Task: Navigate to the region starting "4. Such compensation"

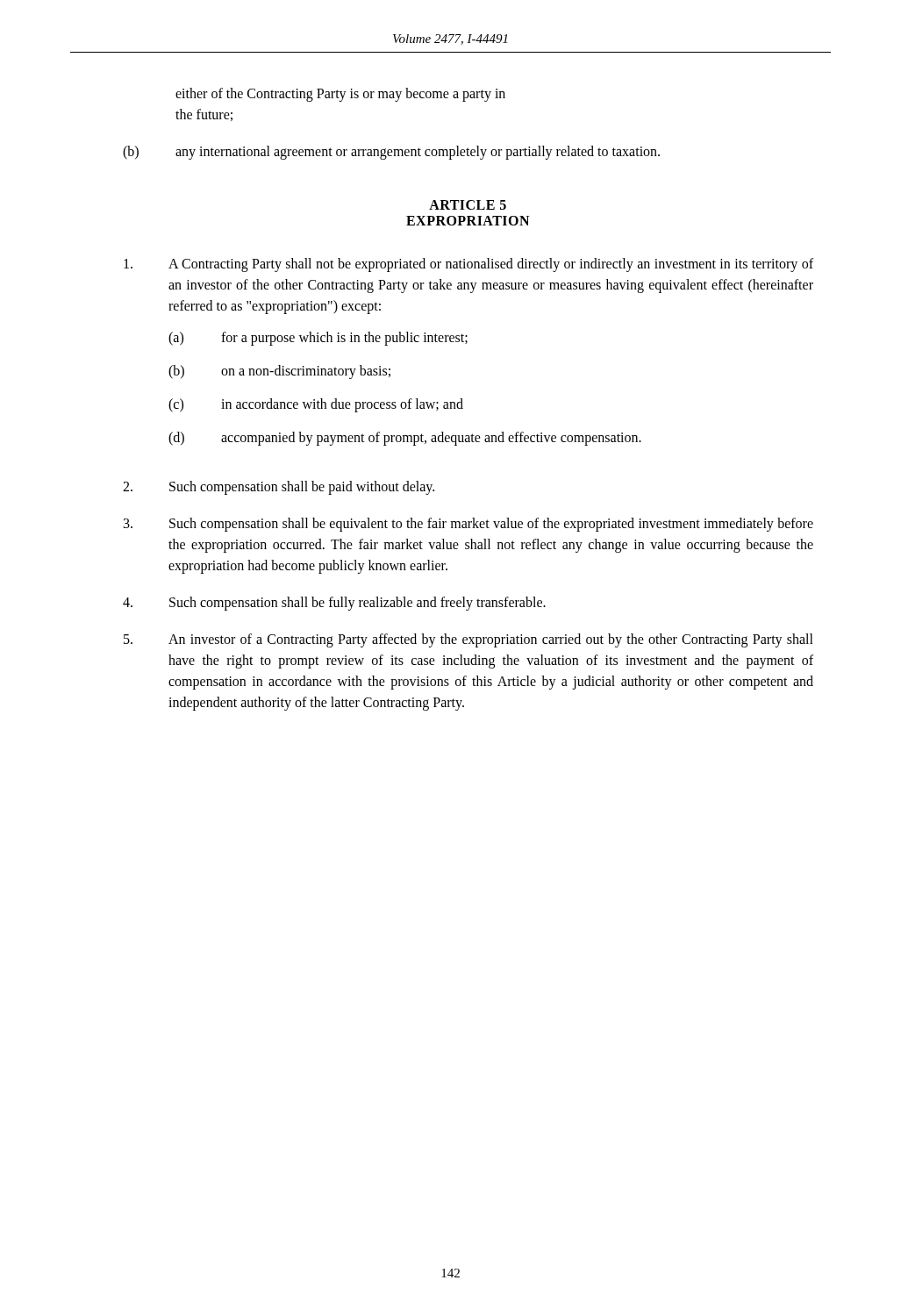Action: [x=468, y=603]
